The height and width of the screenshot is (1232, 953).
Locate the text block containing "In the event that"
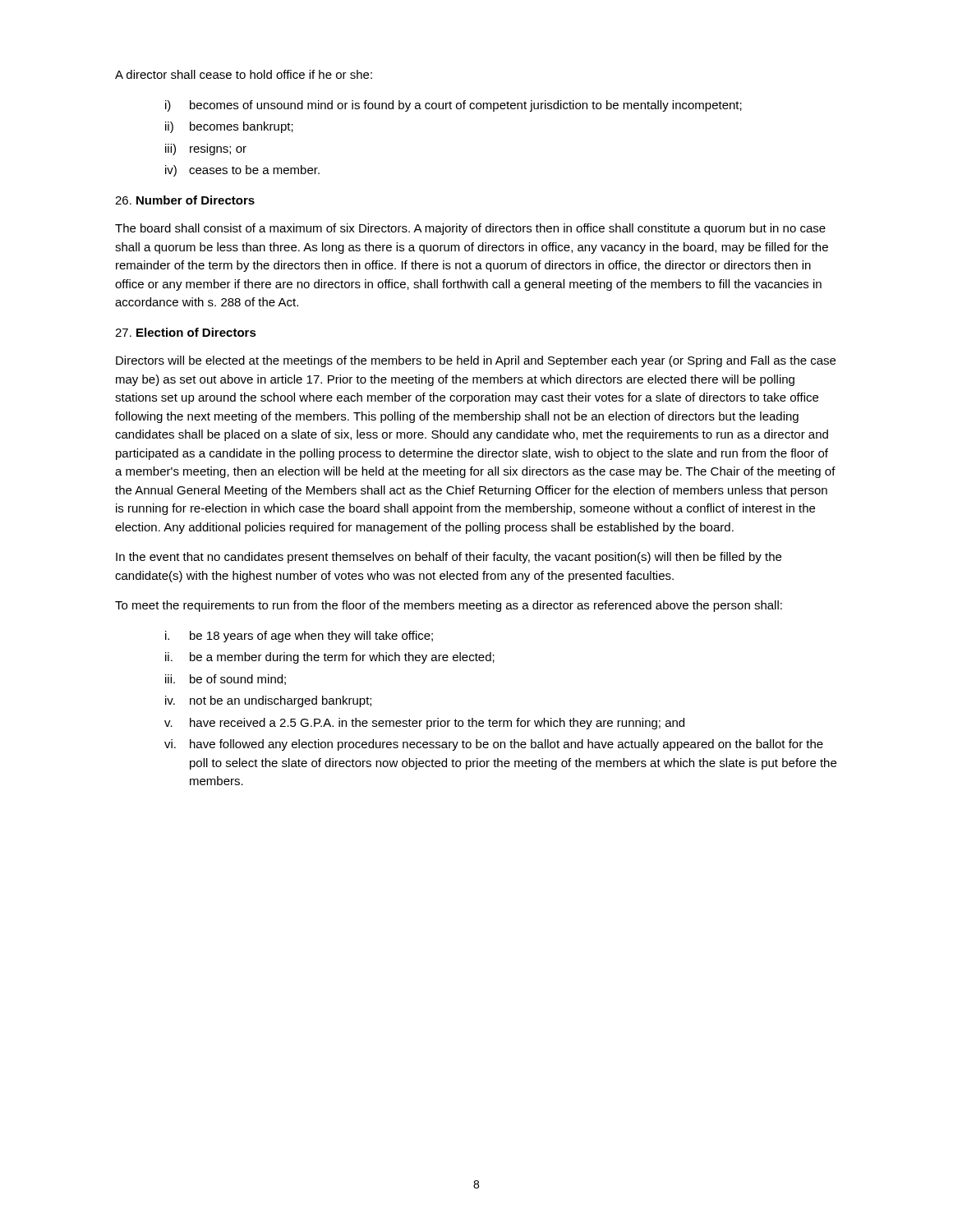coord(476,566)
